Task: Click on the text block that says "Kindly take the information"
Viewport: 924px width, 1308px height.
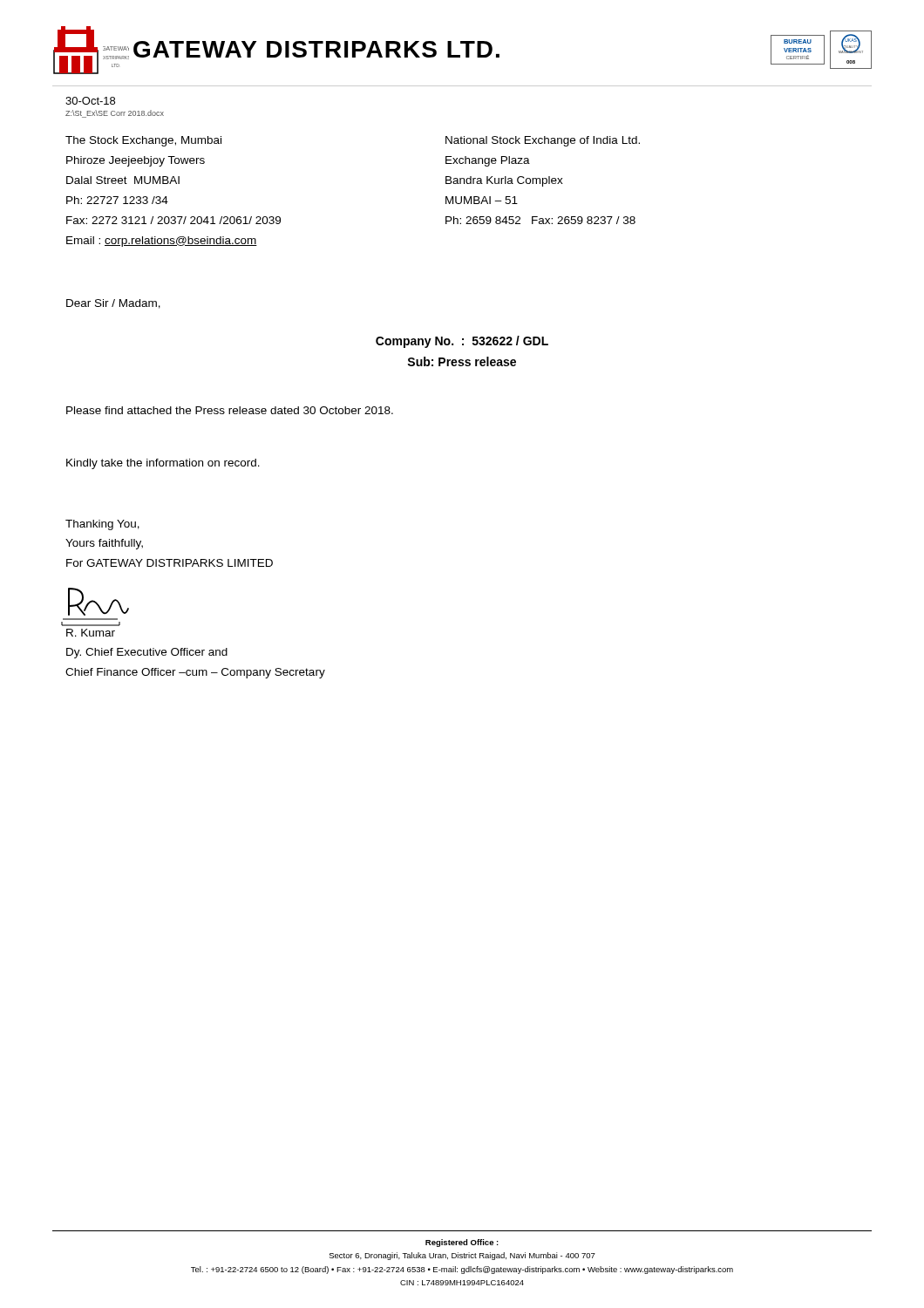Action: pyautogui.click(x=163, y=463)
